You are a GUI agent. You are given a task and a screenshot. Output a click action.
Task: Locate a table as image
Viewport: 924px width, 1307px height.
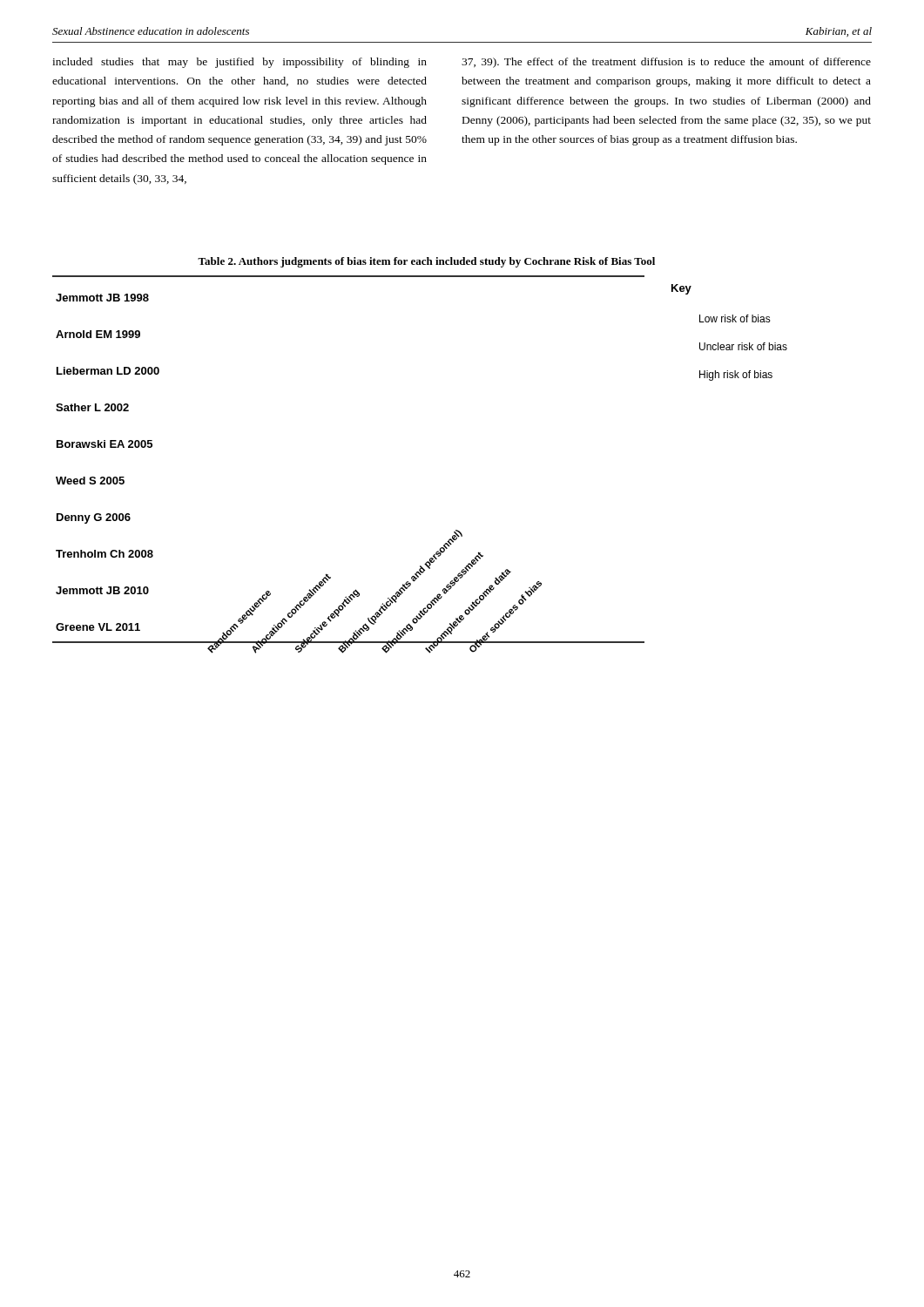(427, 477)
